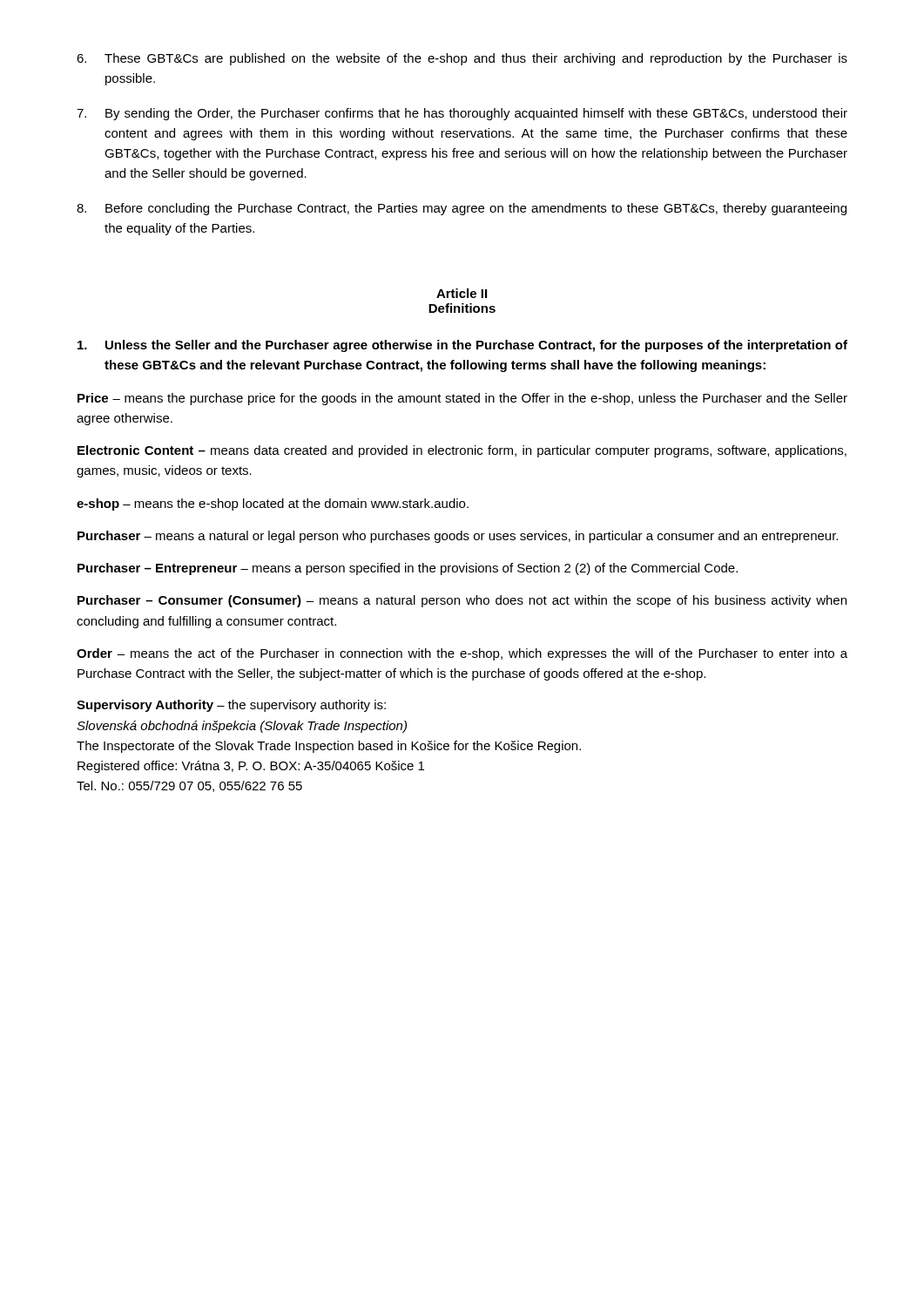Select the text block starting "Unless the Seller and"
The image size is (924, 1307).
(x=462, y=355)
